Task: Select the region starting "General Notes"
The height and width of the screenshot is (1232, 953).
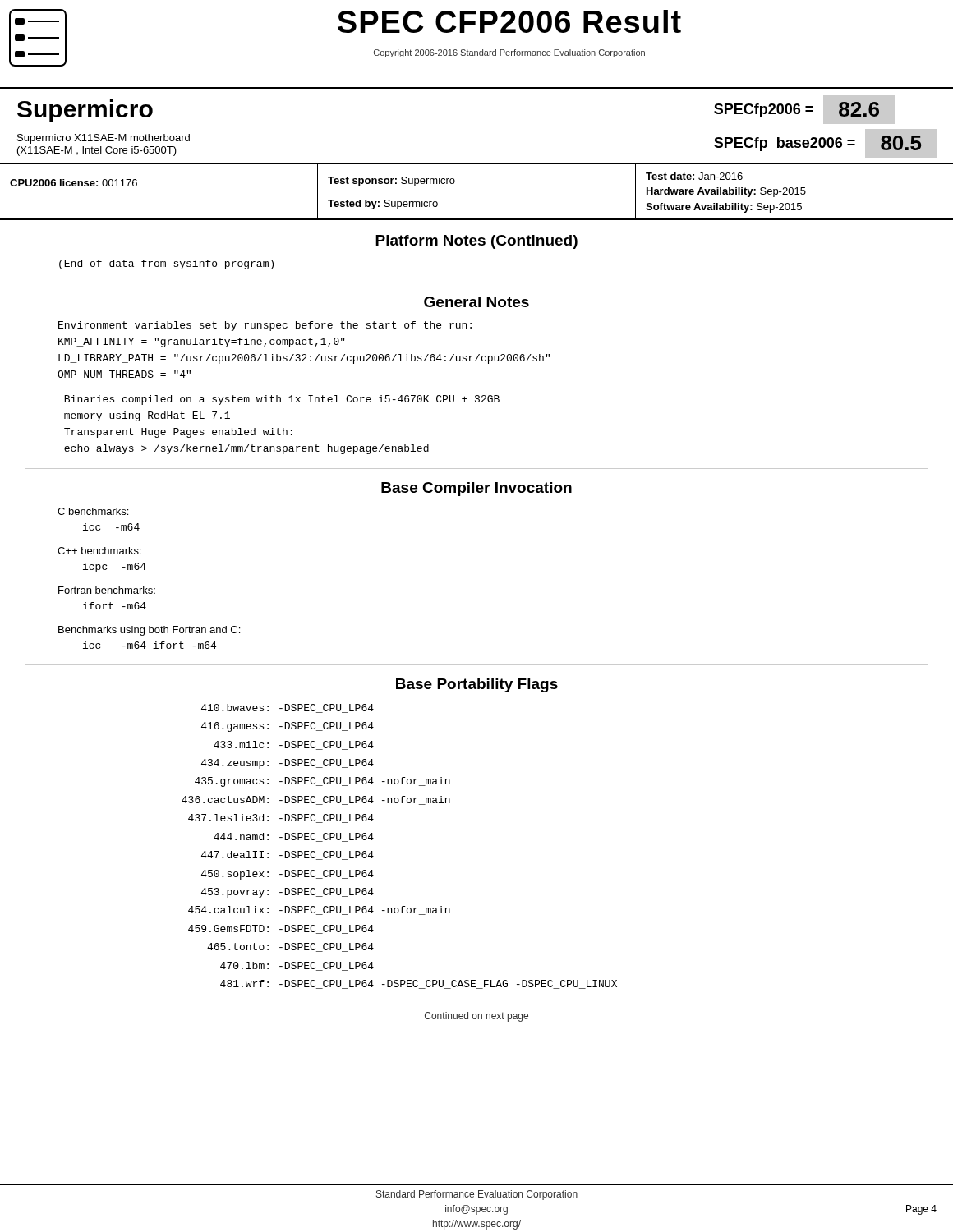Action: pyautogui.click(x=476, y=301)
